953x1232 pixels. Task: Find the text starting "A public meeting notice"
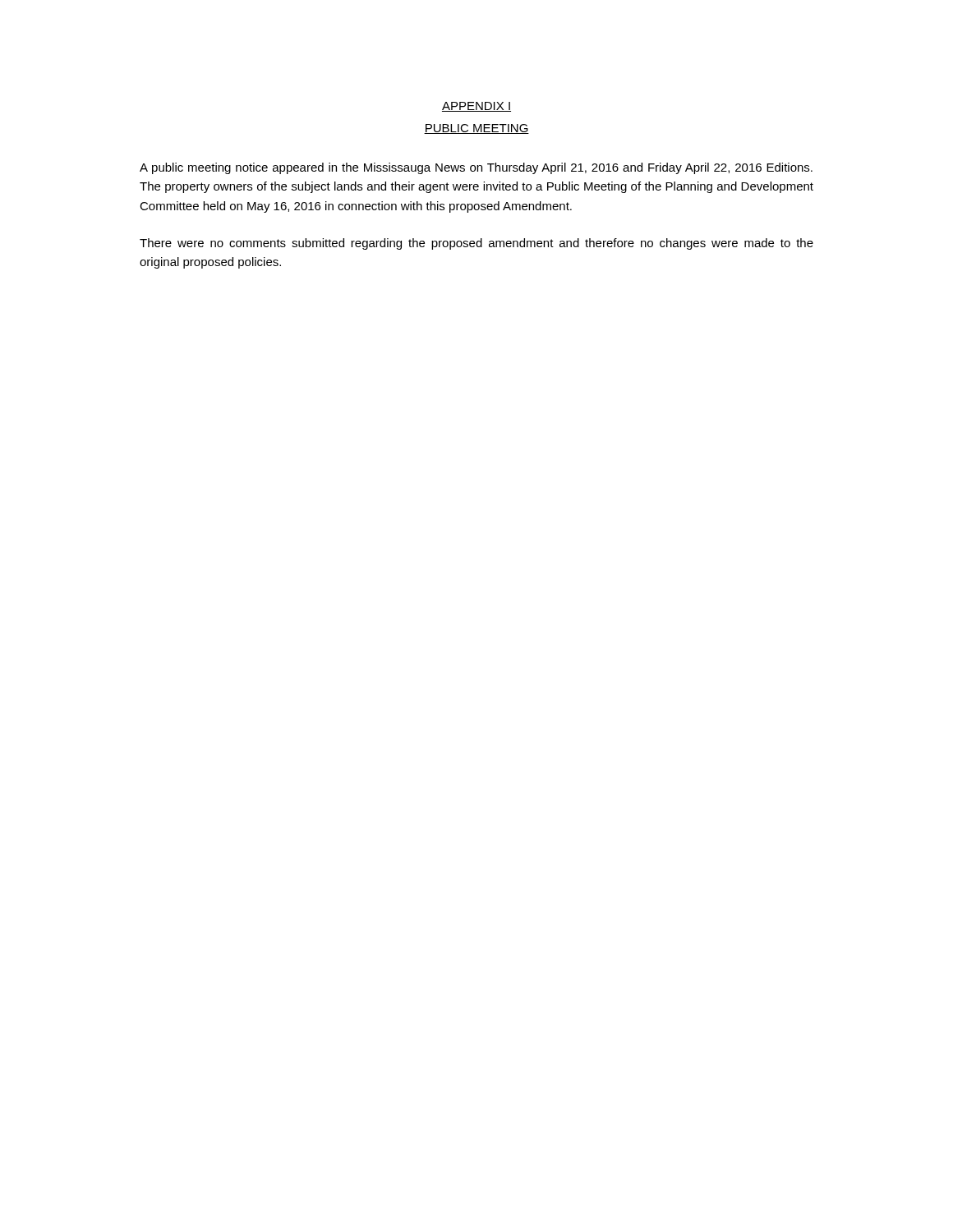pos(476,186)
